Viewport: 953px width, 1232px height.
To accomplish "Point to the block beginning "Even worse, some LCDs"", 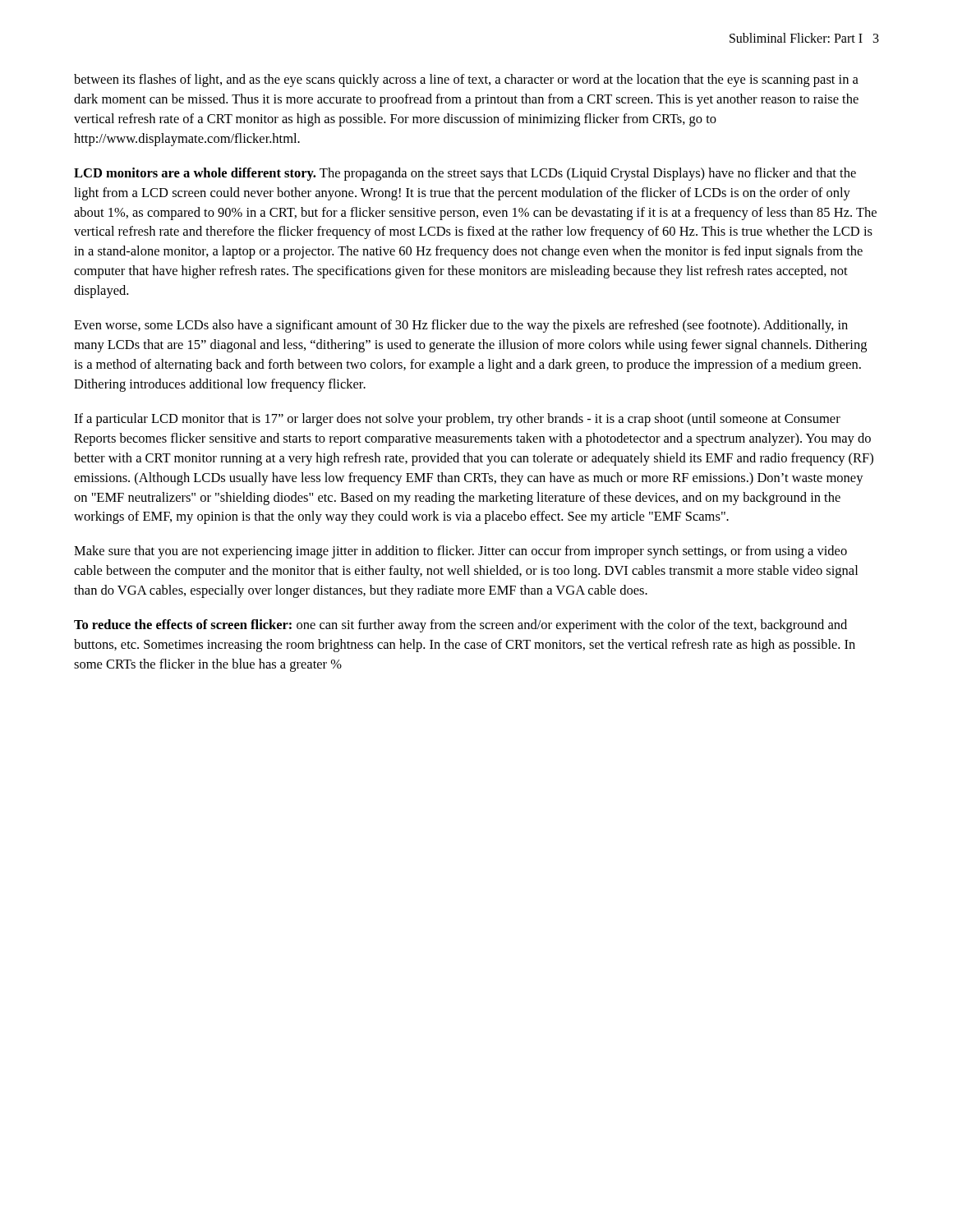I will click(x=471, y=354).
